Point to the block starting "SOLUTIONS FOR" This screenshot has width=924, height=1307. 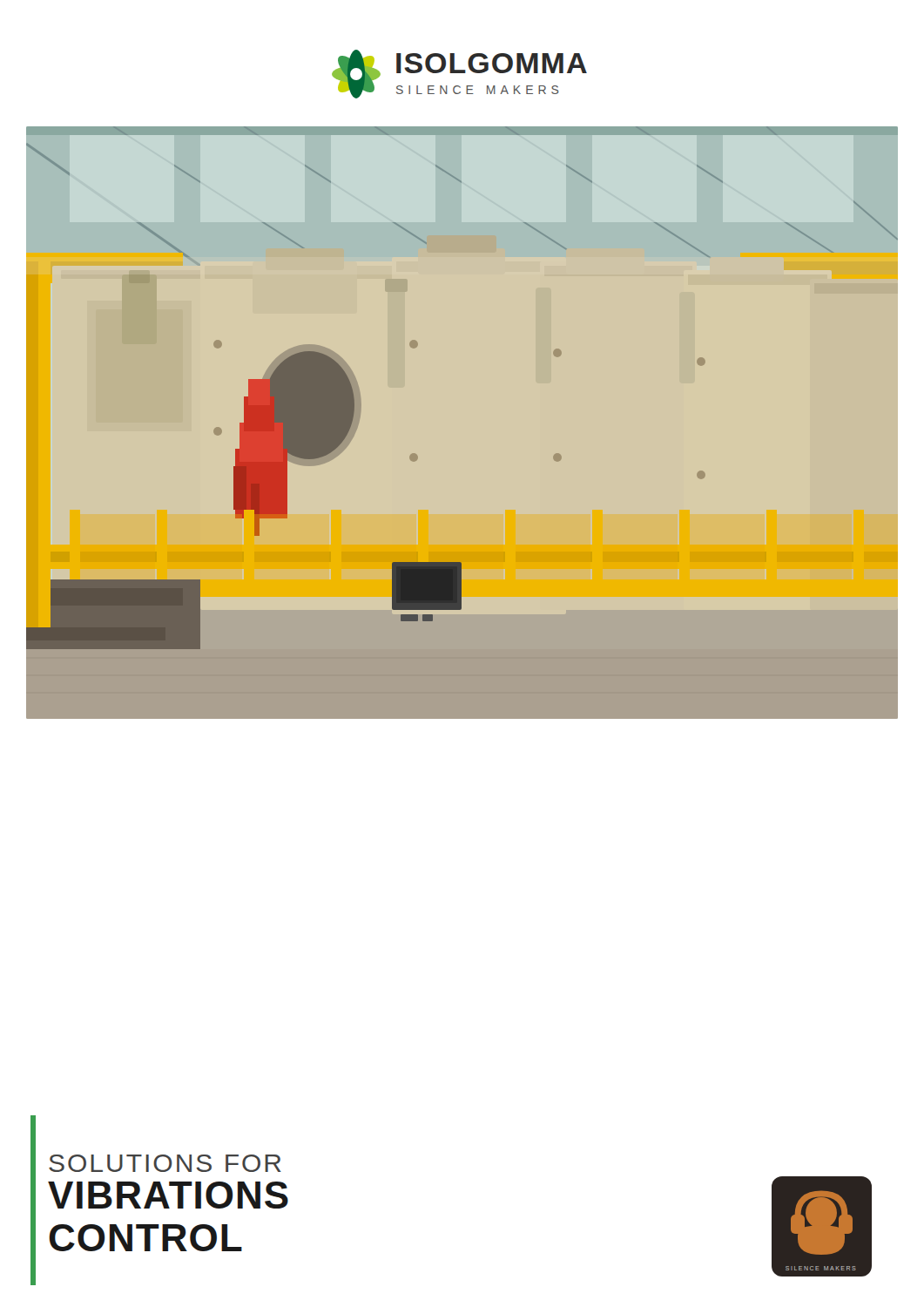pyautogui.click(x=166, y=1163)
